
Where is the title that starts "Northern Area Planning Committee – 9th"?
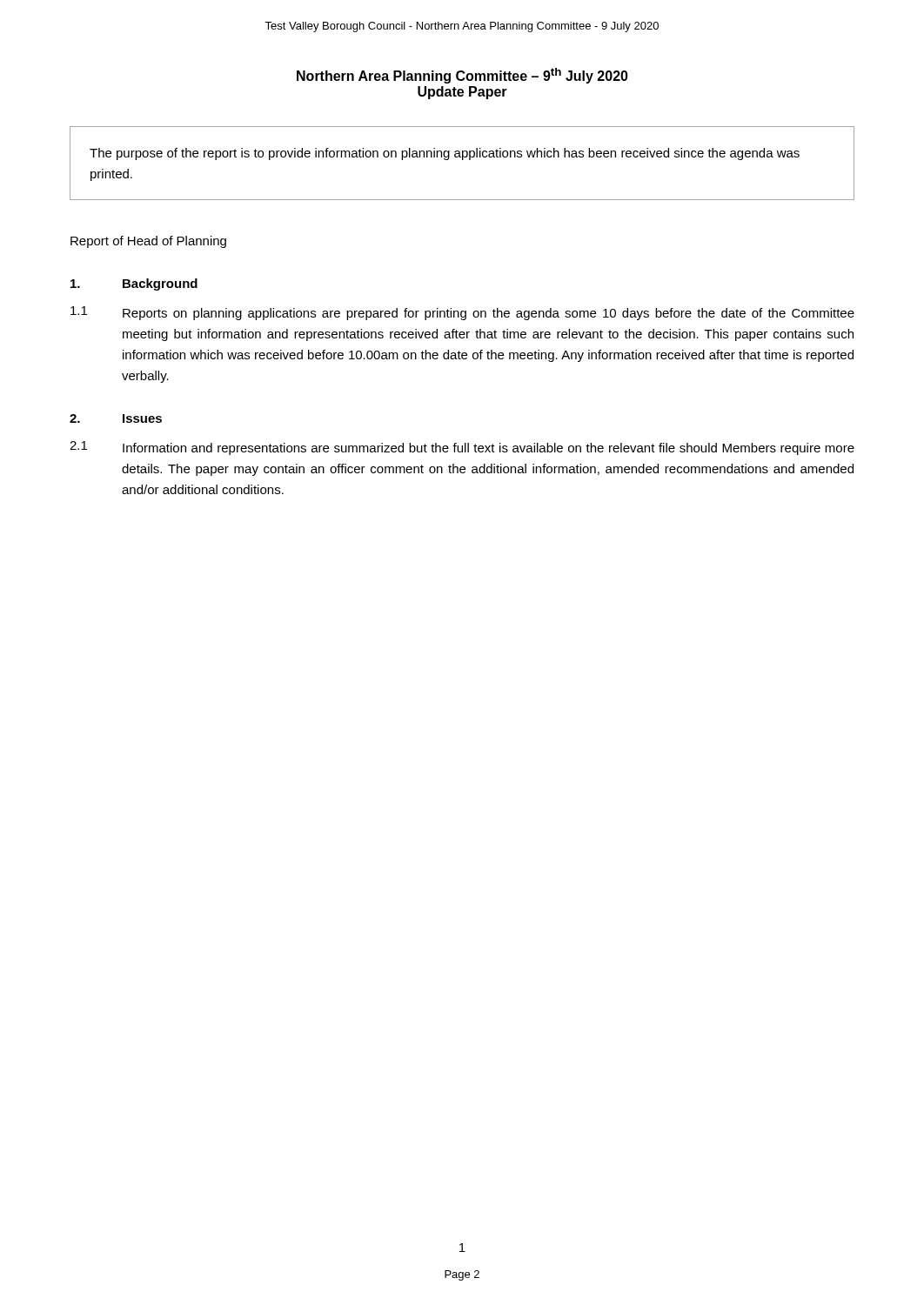(x=462, y=83)
